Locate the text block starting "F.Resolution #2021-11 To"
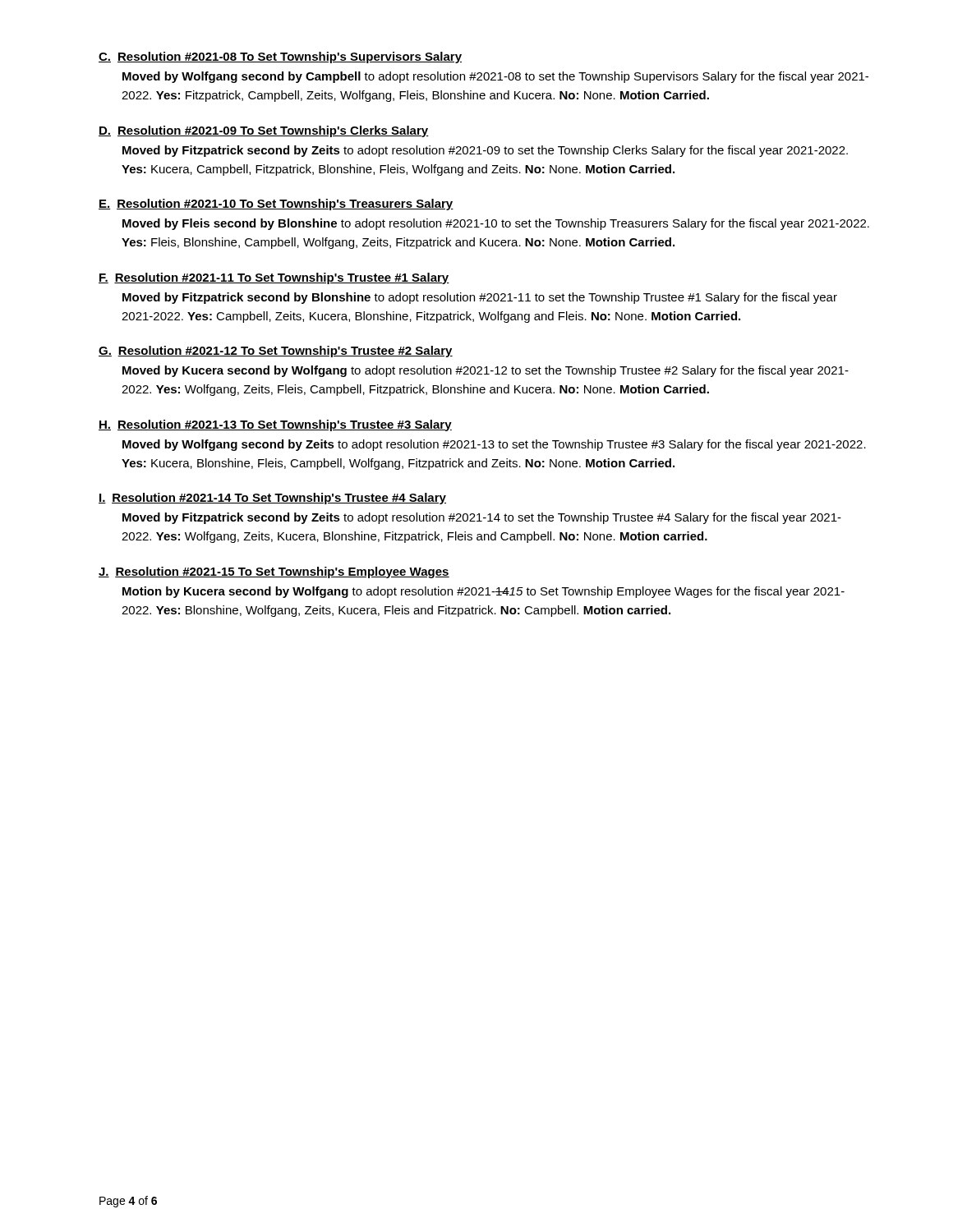The height and width of the screenshot is (1232, 953). [x=485, y=298]
